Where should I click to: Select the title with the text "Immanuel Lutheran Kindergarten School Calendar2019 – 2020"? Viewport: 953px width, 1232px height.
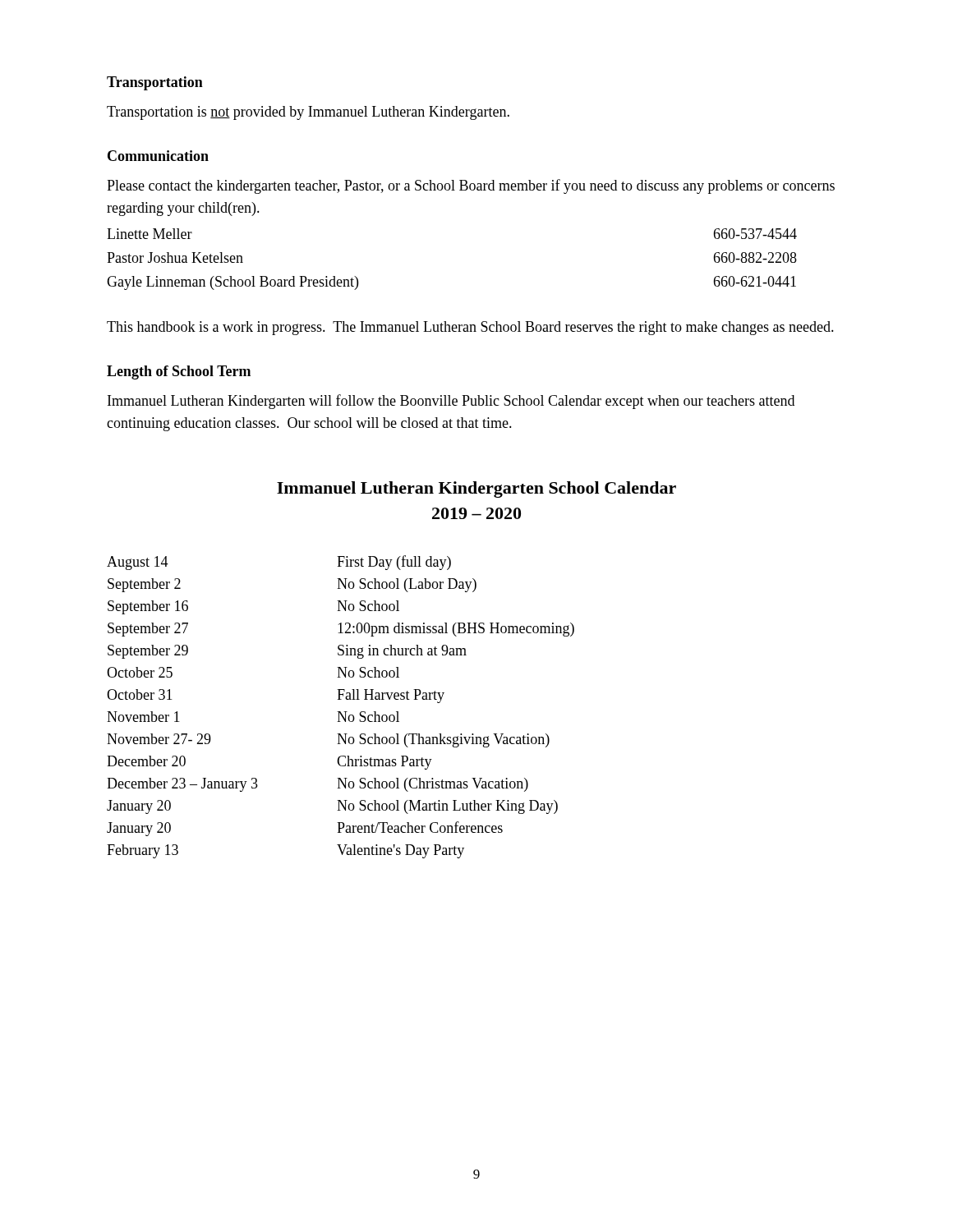coord(476,500)
